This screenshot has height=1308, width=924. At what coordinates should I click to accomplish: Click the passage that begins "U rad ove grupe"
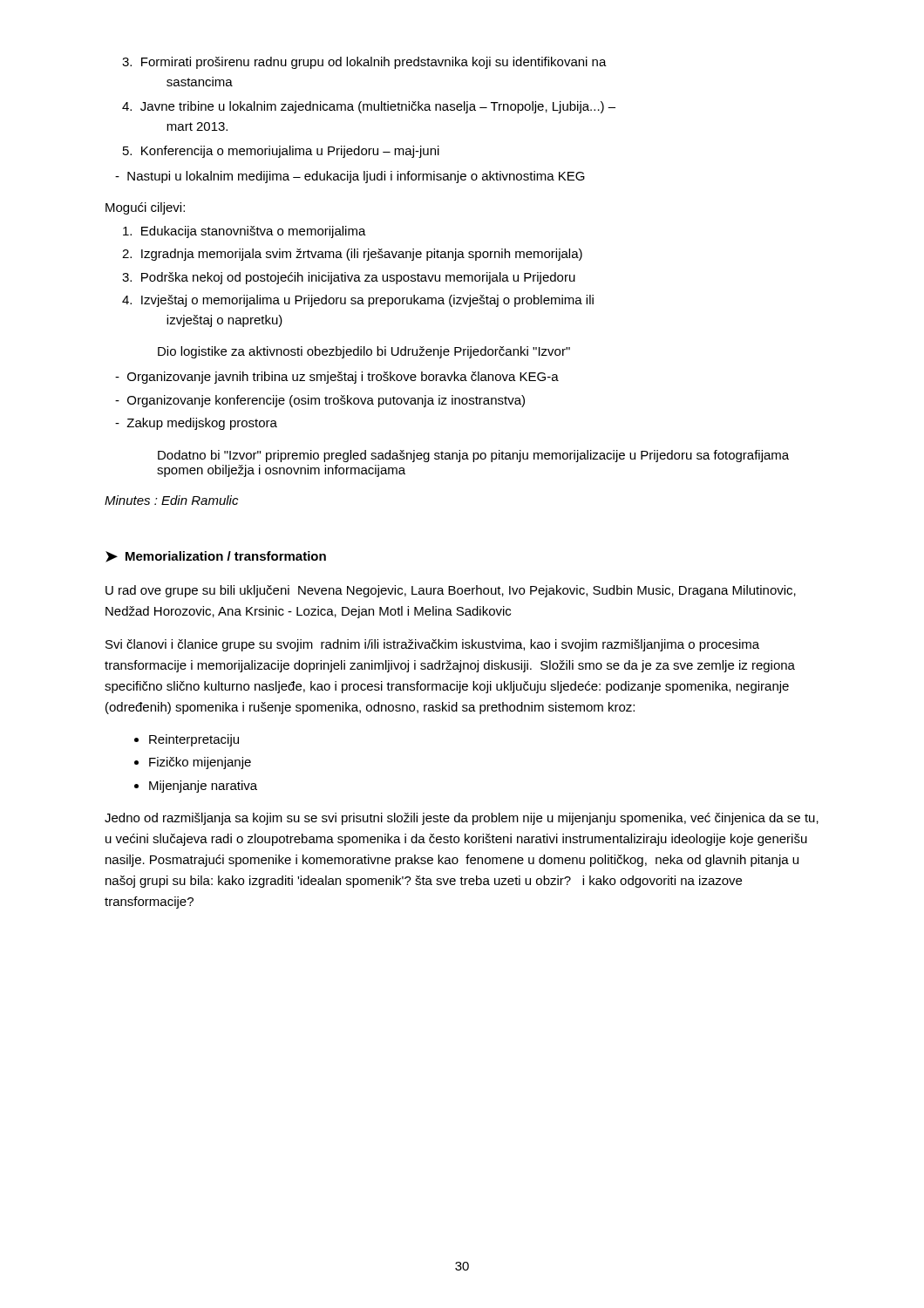coord(451,600)
